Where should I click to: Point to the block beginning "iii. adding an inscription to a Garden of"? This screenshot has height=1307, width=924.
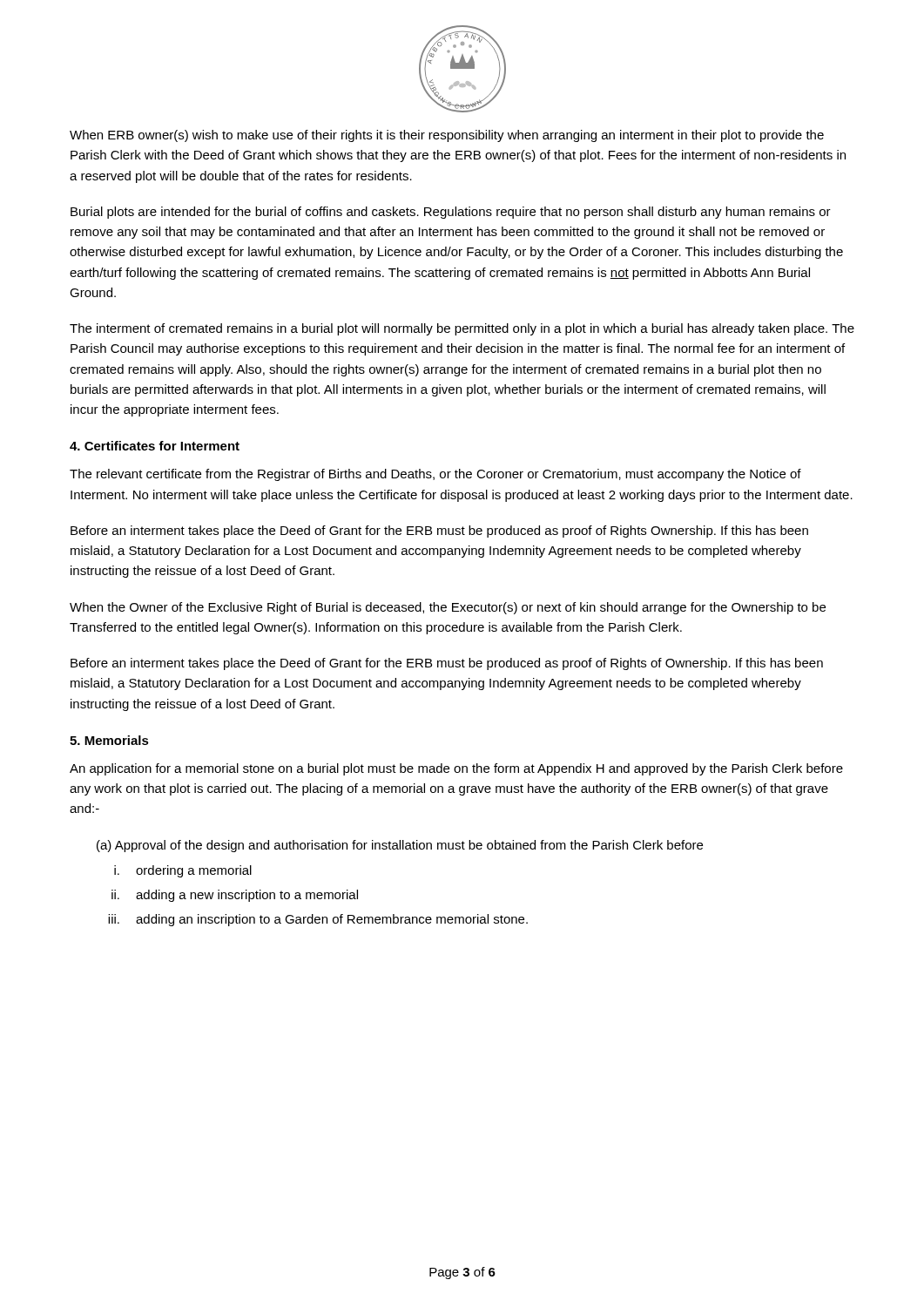click(x=312, y=919)
